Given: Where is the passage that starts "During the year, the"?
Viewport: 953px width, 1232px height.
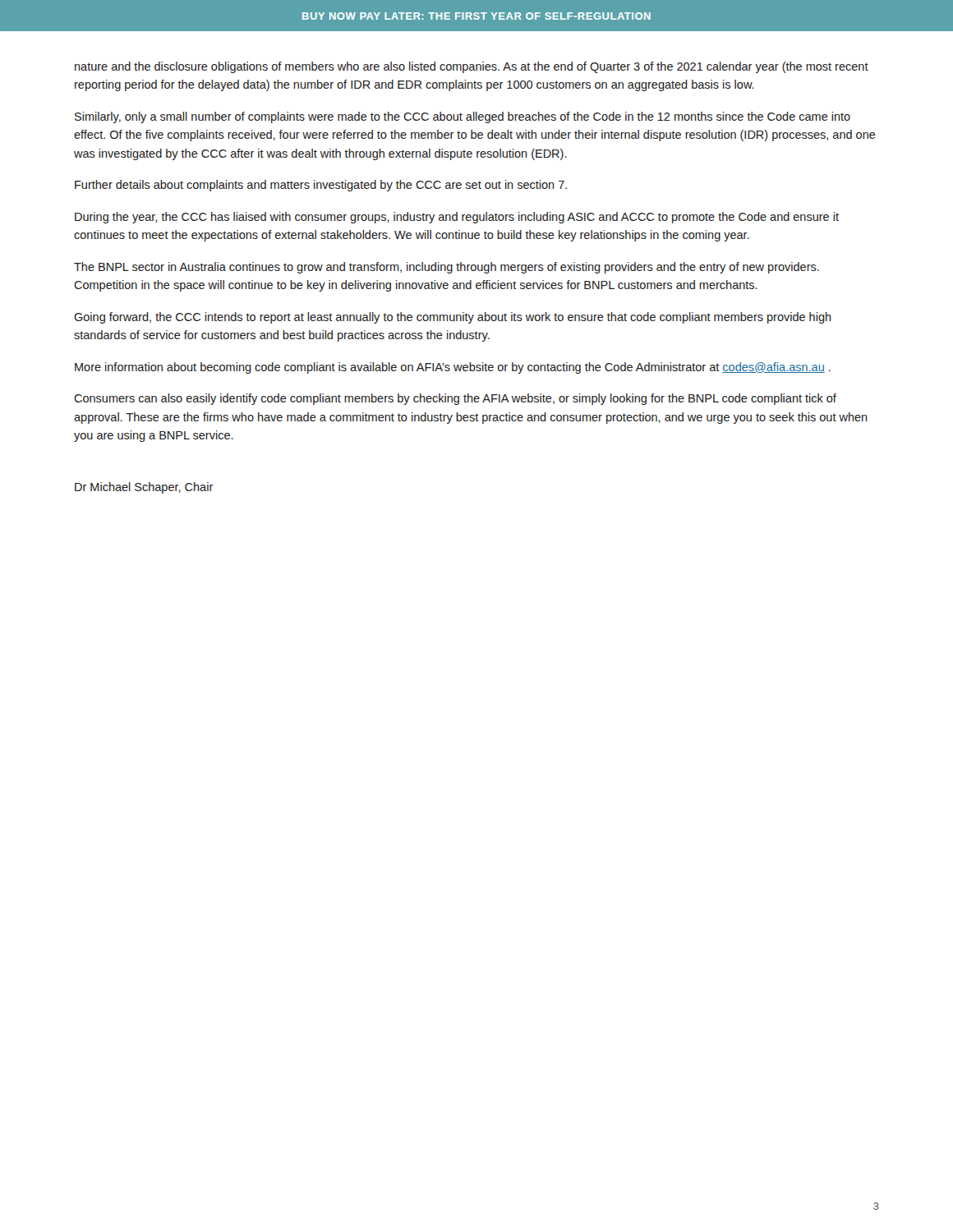Looking at the screenshot, I should [x=456, y=226].
